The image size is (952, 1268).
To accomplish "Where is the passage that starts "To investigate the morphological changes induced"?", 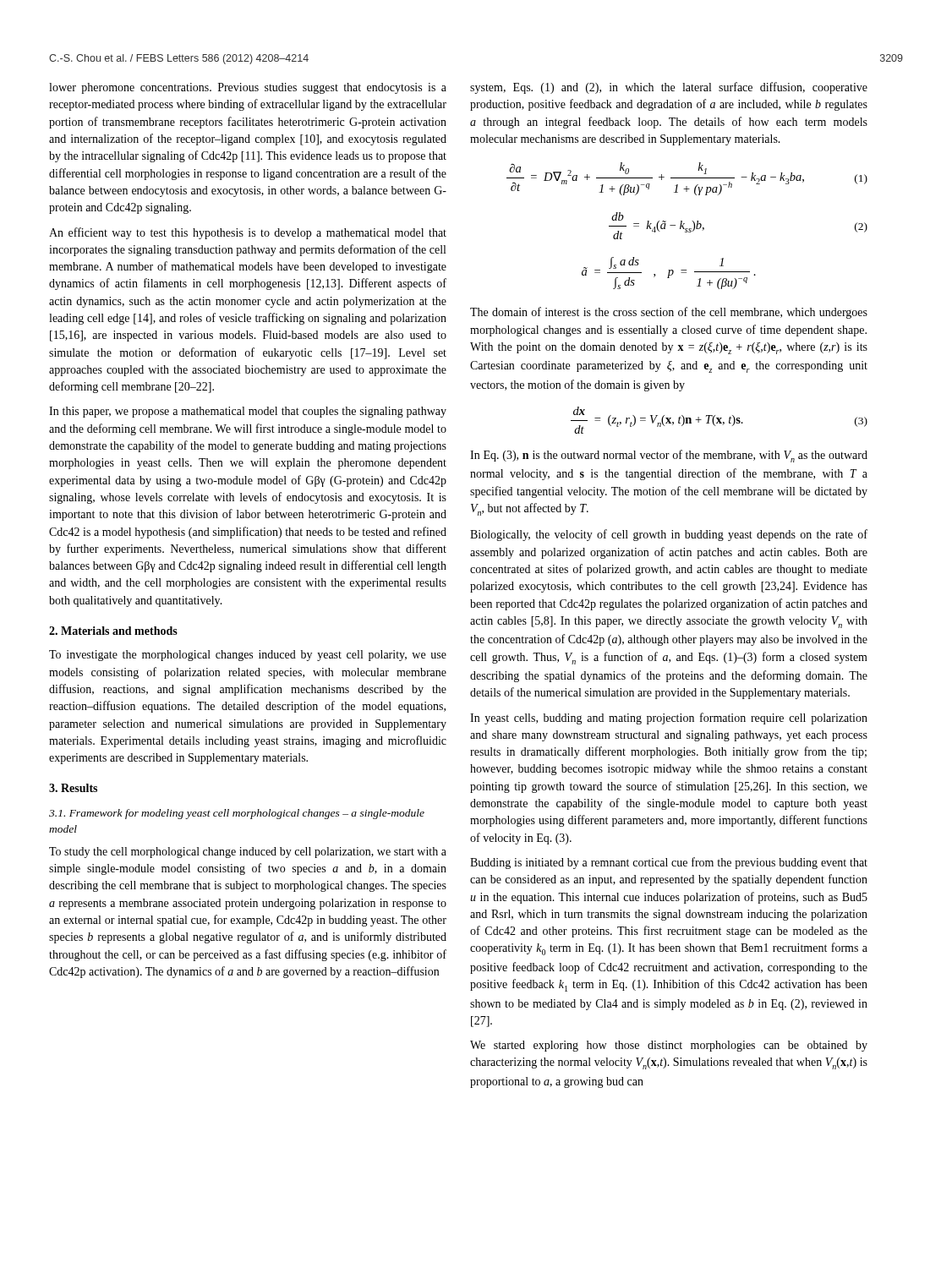I will (248, 707).
